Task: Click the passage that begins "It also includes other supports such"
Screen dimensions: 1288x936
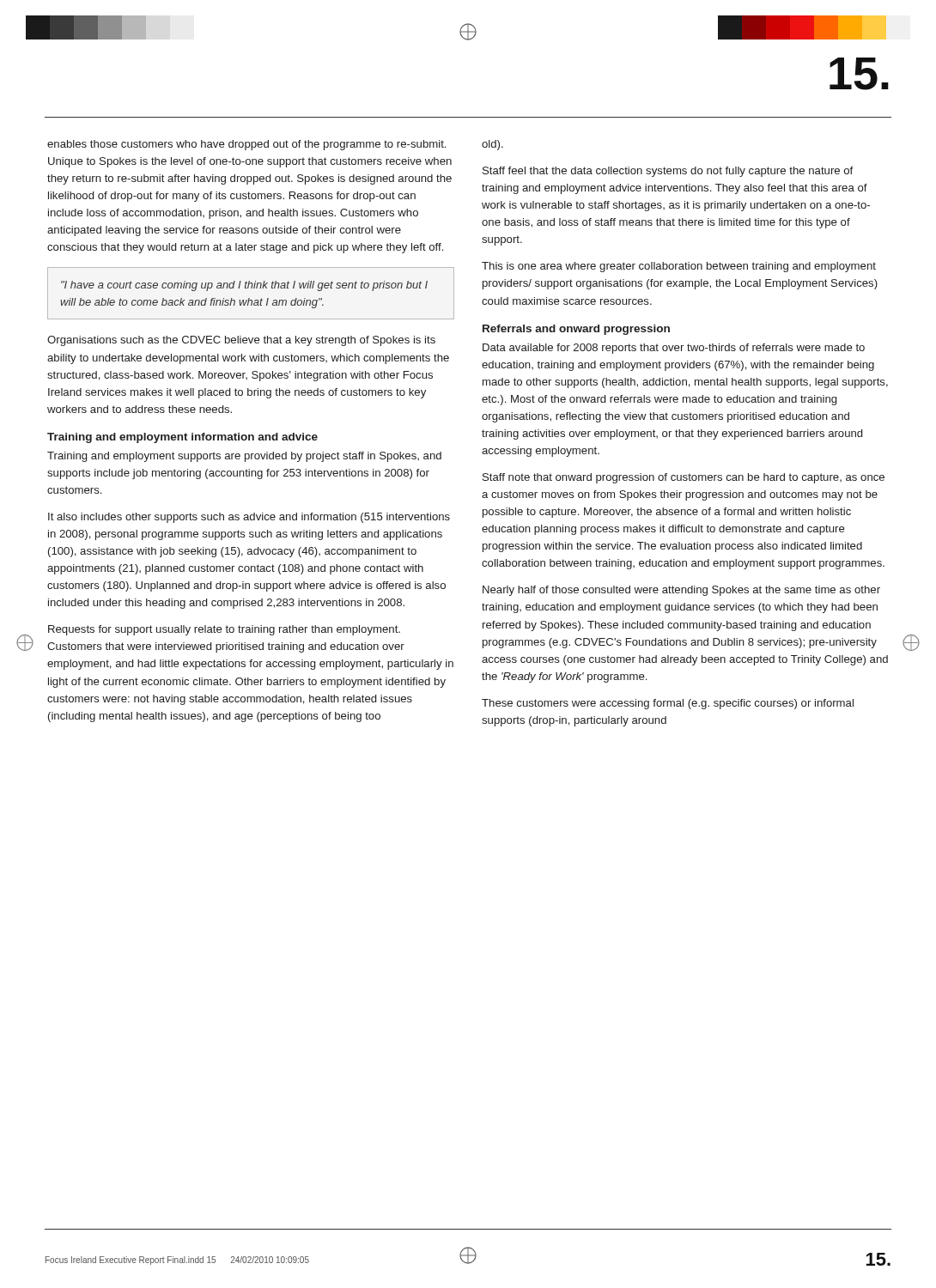Action: [249, 560]
